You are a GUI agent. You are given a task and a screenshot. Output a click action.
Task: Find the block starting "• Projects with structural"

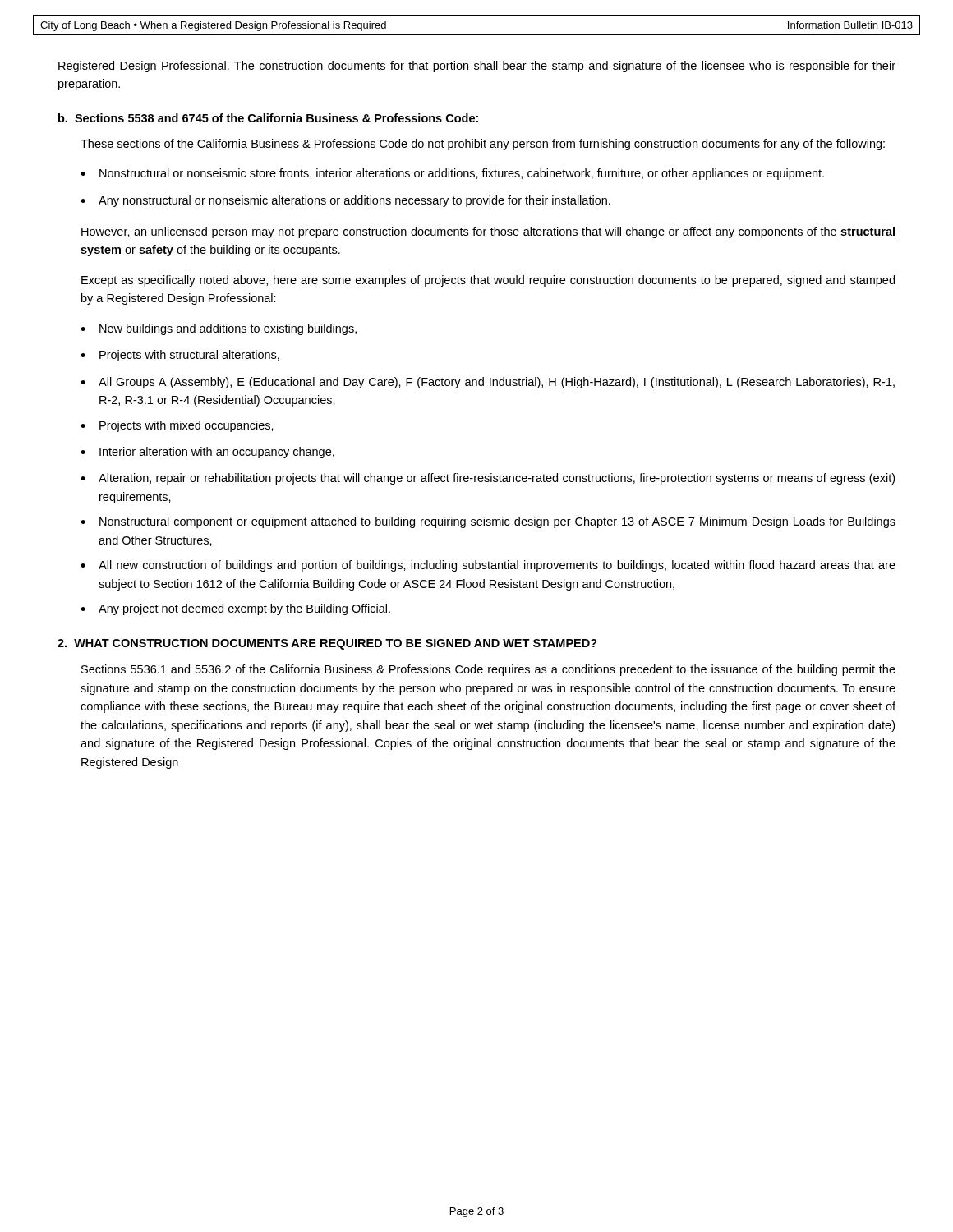click(x=180, y=356)
